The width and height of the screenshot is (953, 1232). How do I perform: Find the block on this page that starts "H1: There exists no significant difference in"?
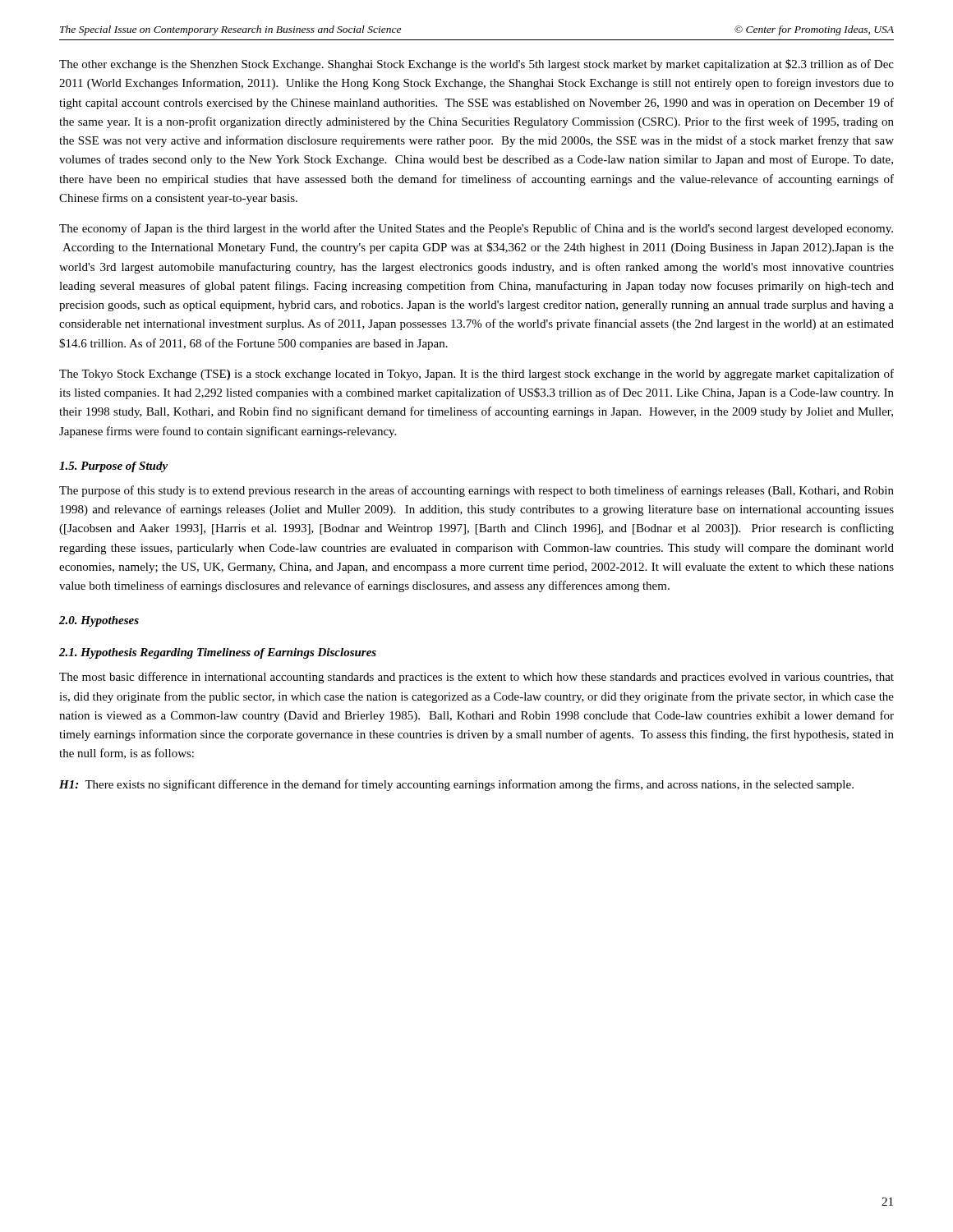457,784
